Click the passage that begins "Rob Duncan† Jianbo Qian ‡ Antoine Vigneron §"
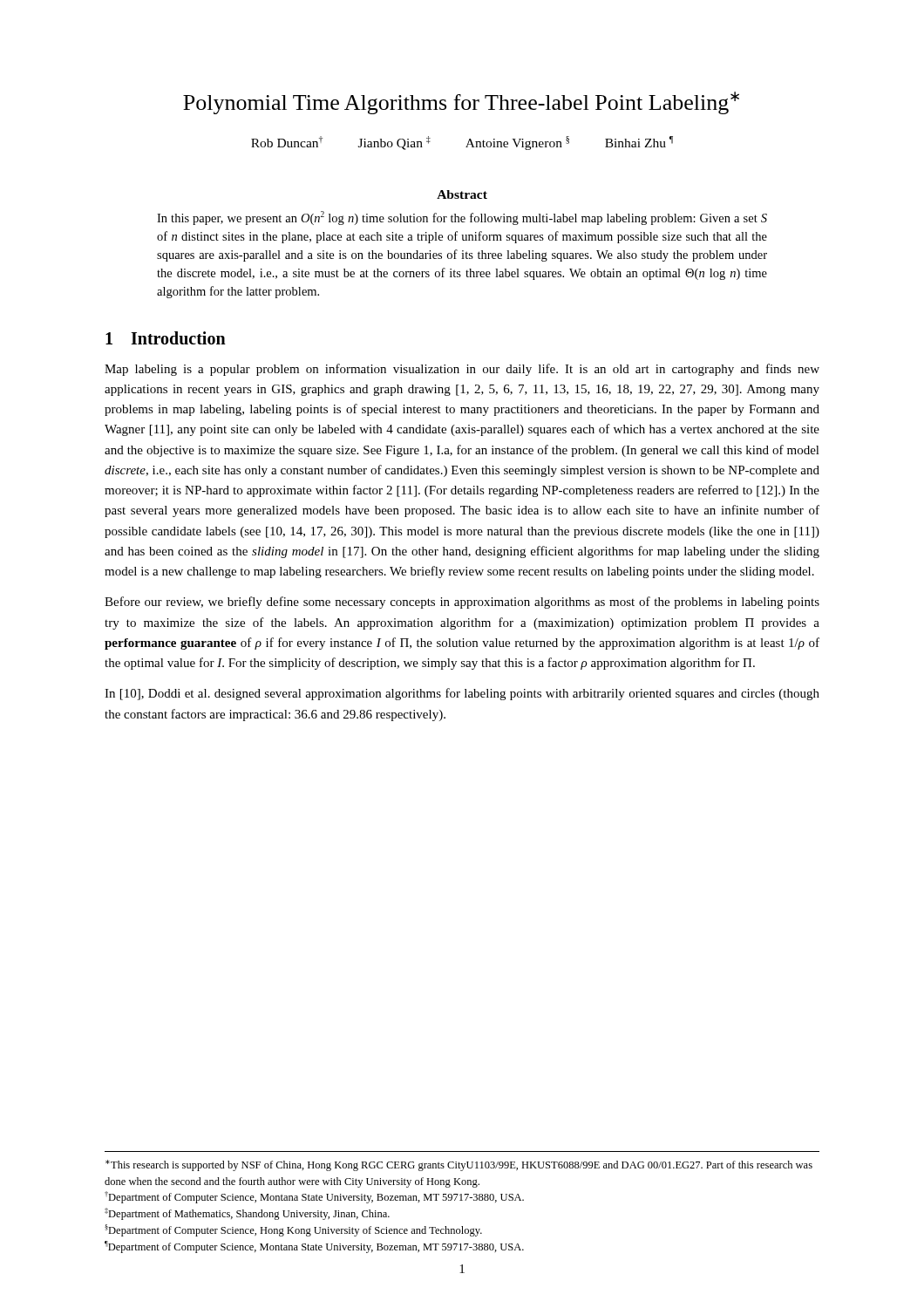The image size is (924, 1308). (462, 143)
